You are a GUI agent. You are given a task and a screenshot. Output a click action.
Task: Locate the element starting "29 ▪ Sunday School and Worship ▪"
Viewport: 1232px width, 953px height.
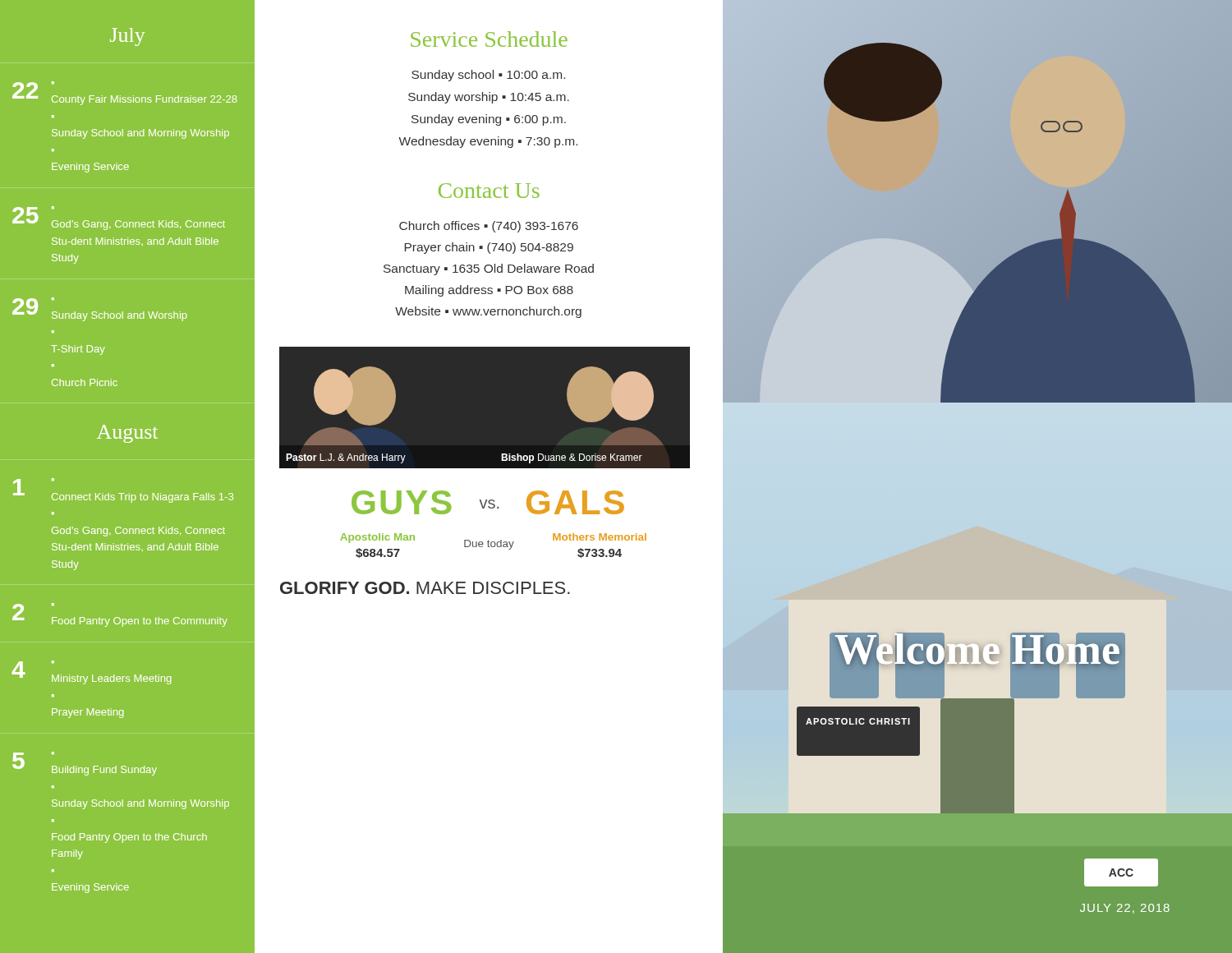99,341
